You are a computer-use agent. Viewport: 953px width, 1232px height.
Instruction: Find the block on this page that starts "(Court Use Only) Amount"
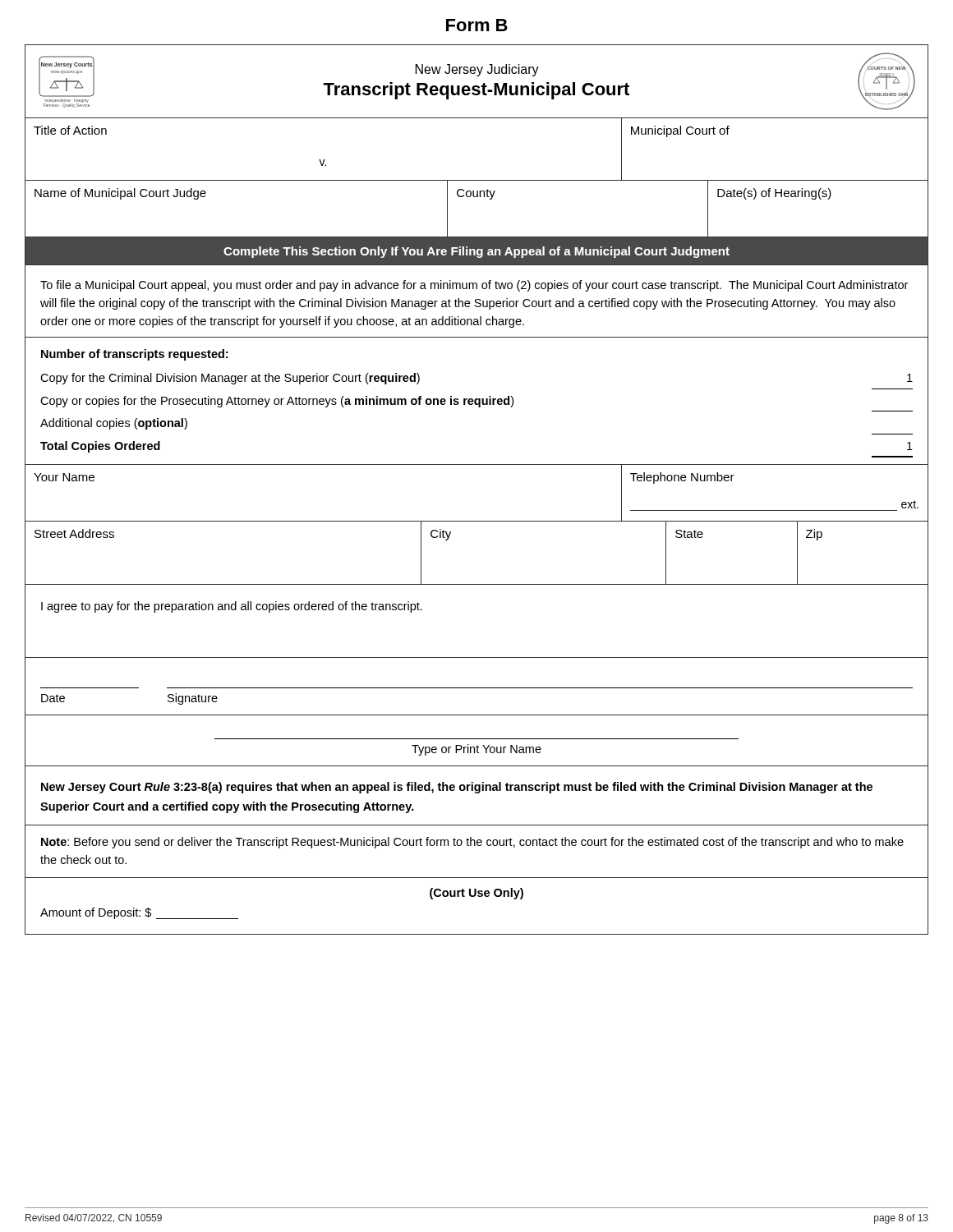(476, 903)
